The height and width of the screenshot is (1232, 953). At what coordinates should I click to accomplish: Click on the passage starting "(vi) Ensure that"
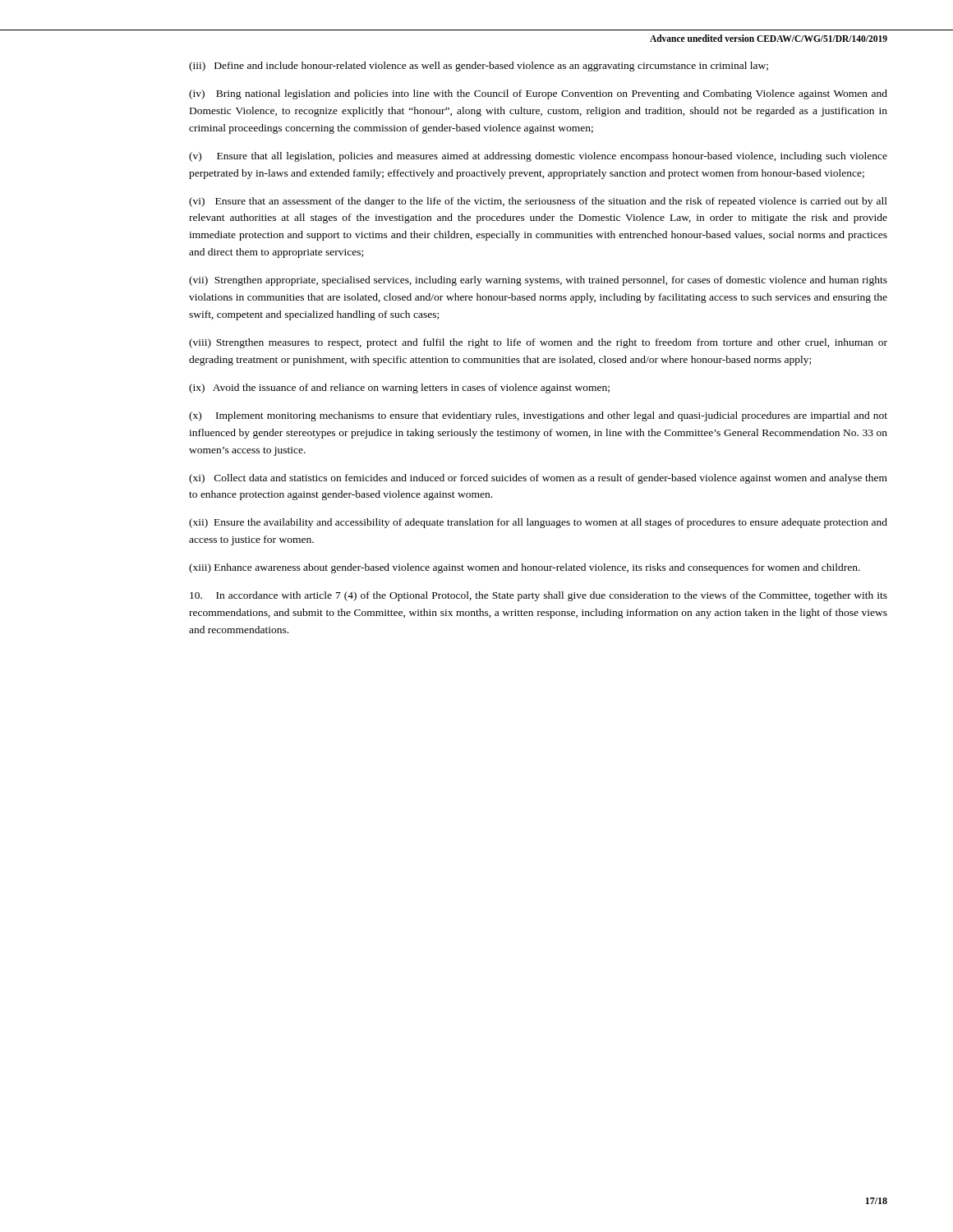point(538,226)
